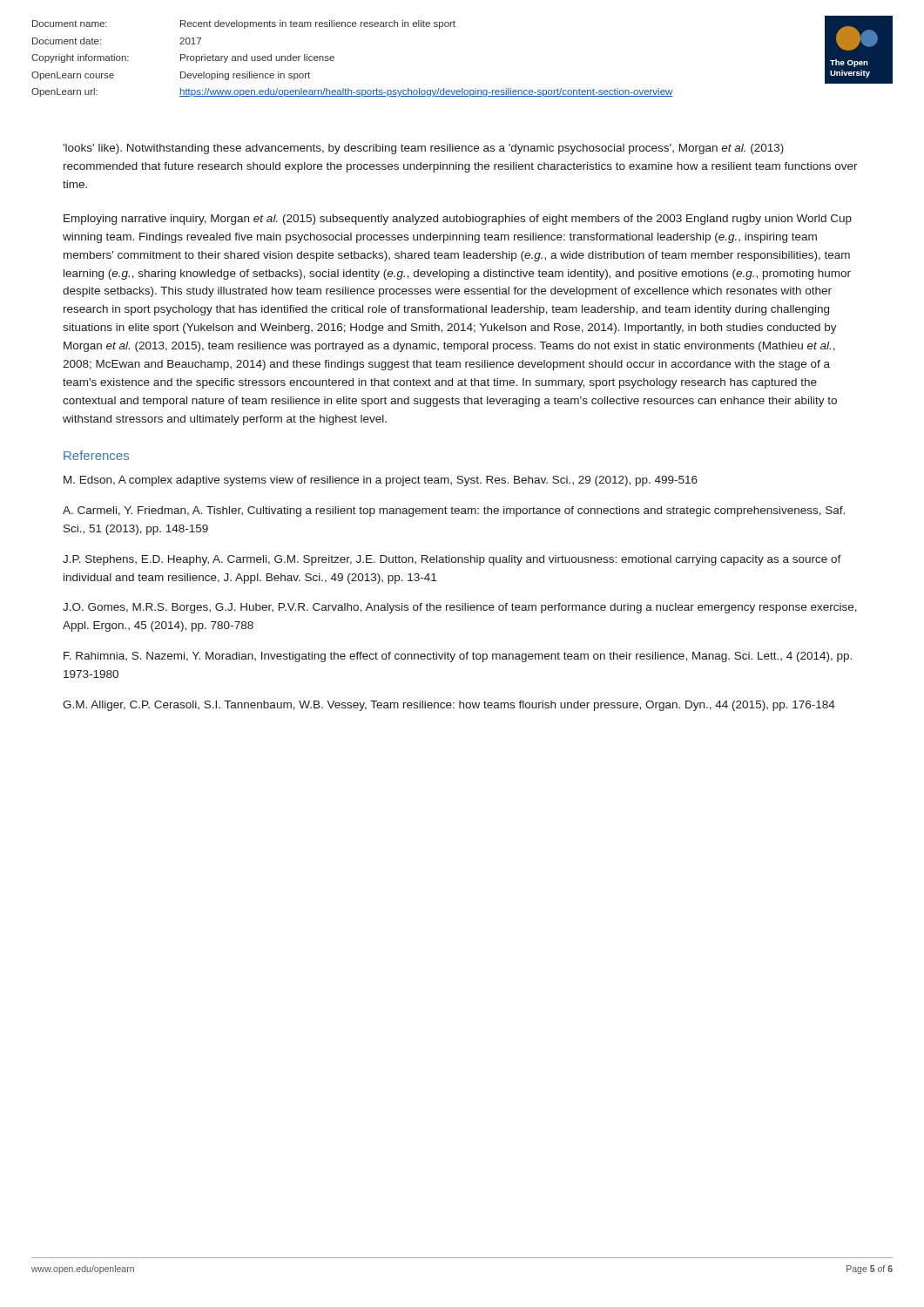Navigate to the passage starting "G.M. Alliger, C.P. Cerasoli,"
Image resolution: width=924 pixels, height=1307 pixels.
(449, 705)
